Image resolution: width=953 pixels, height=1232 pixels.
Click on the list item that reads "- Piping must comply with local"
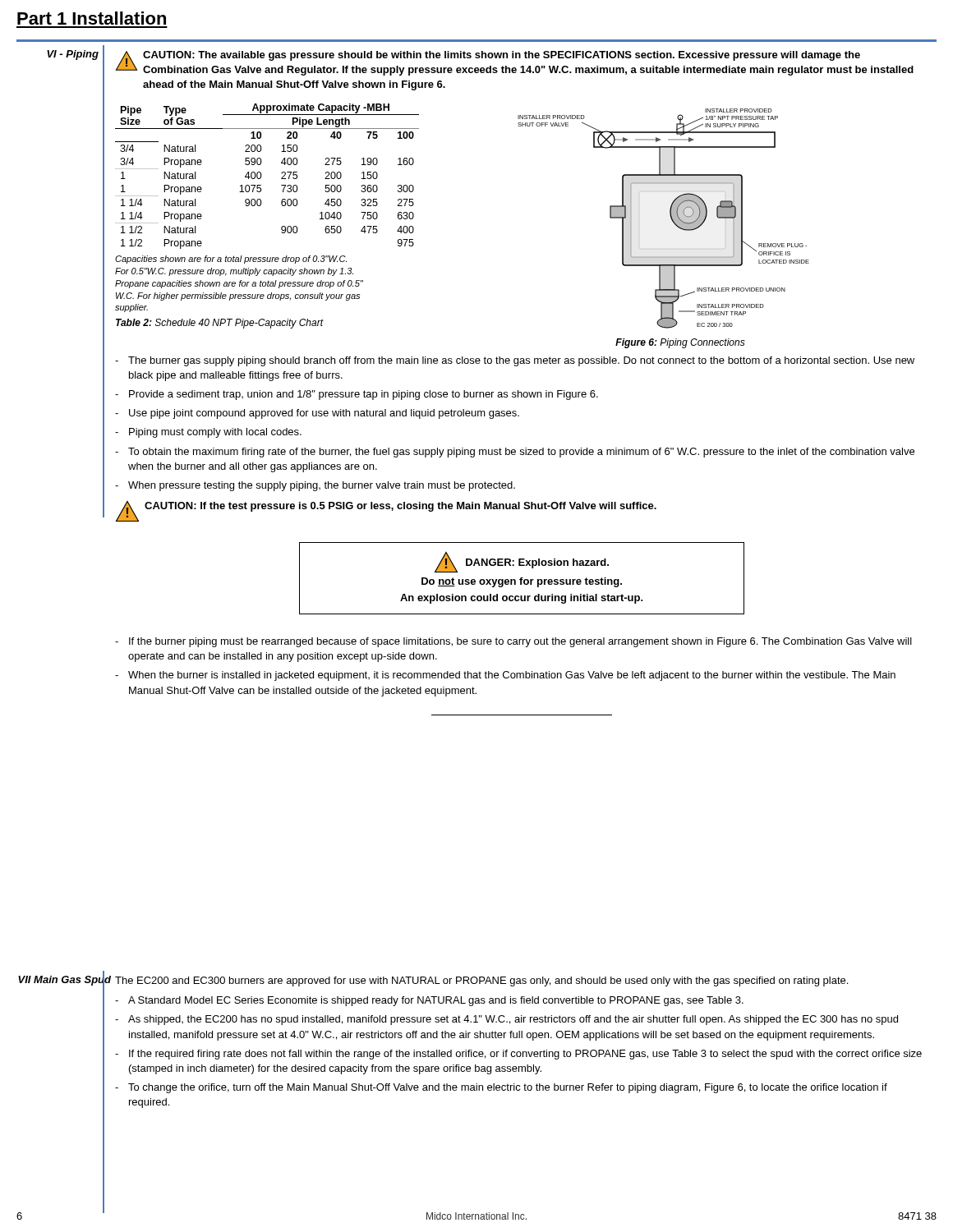[x=208, y=433]
